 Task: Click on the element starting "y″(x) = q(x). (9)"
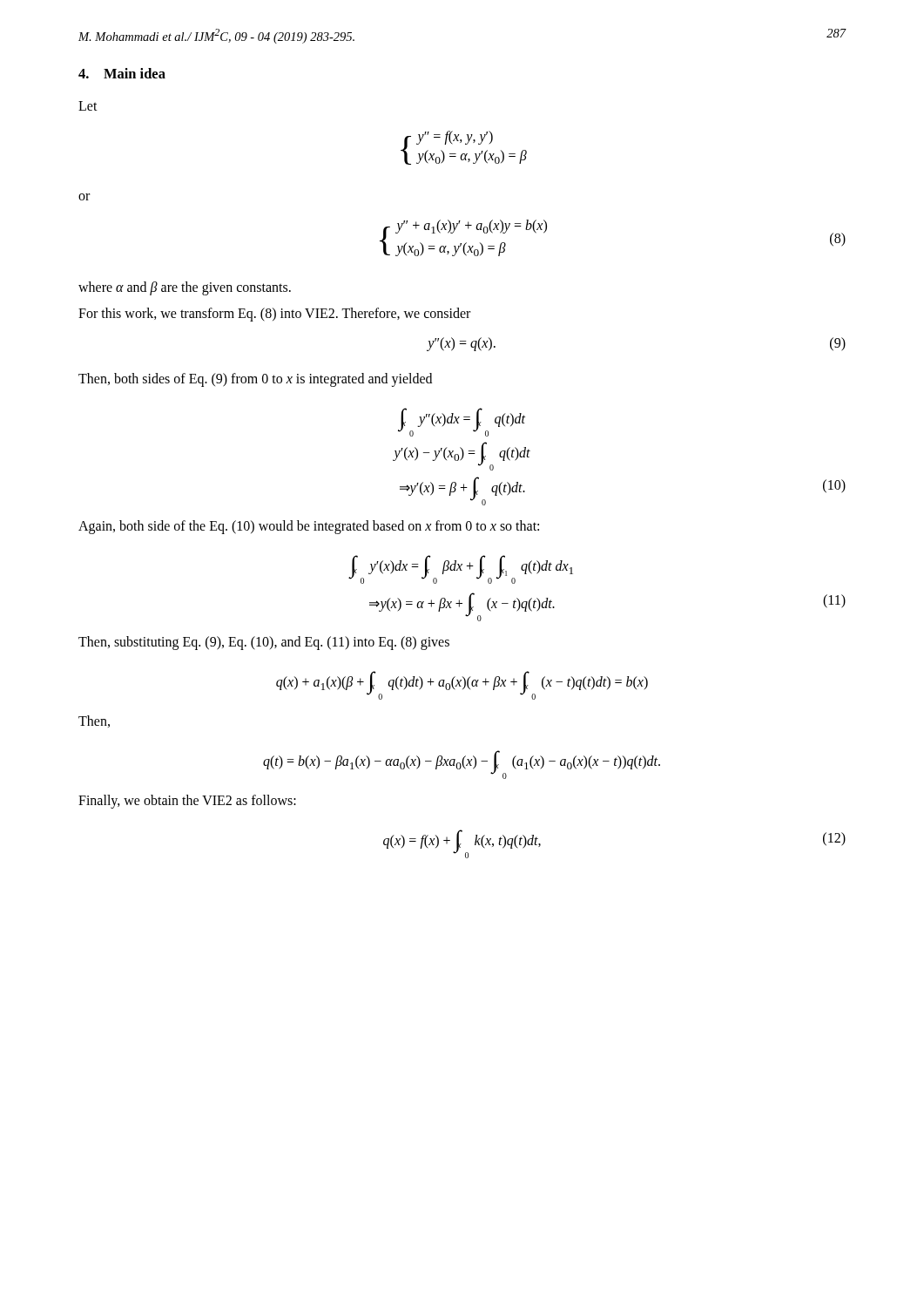447,344
